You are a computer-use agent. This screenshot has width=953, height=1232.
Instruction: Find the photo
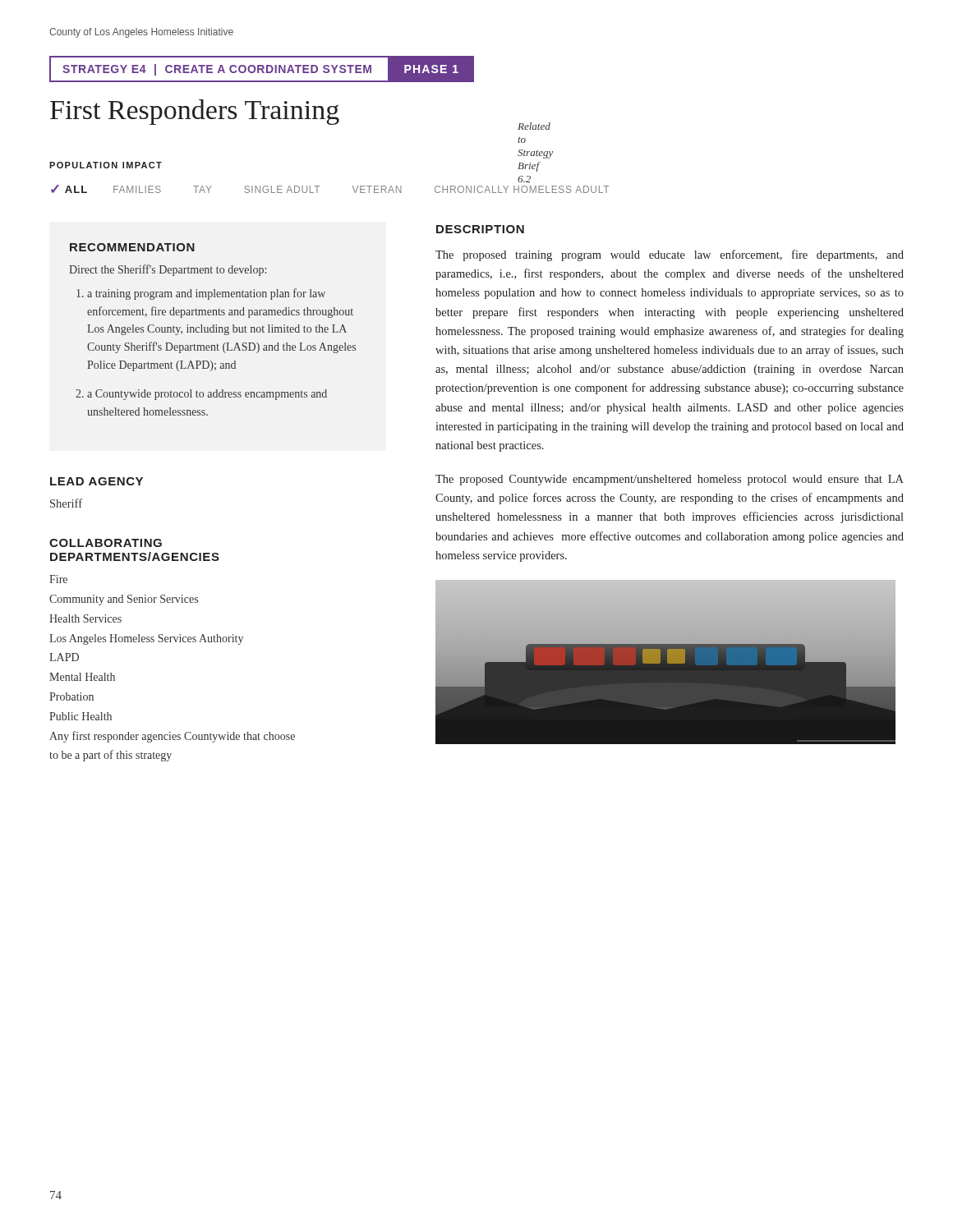coord(665,662)
